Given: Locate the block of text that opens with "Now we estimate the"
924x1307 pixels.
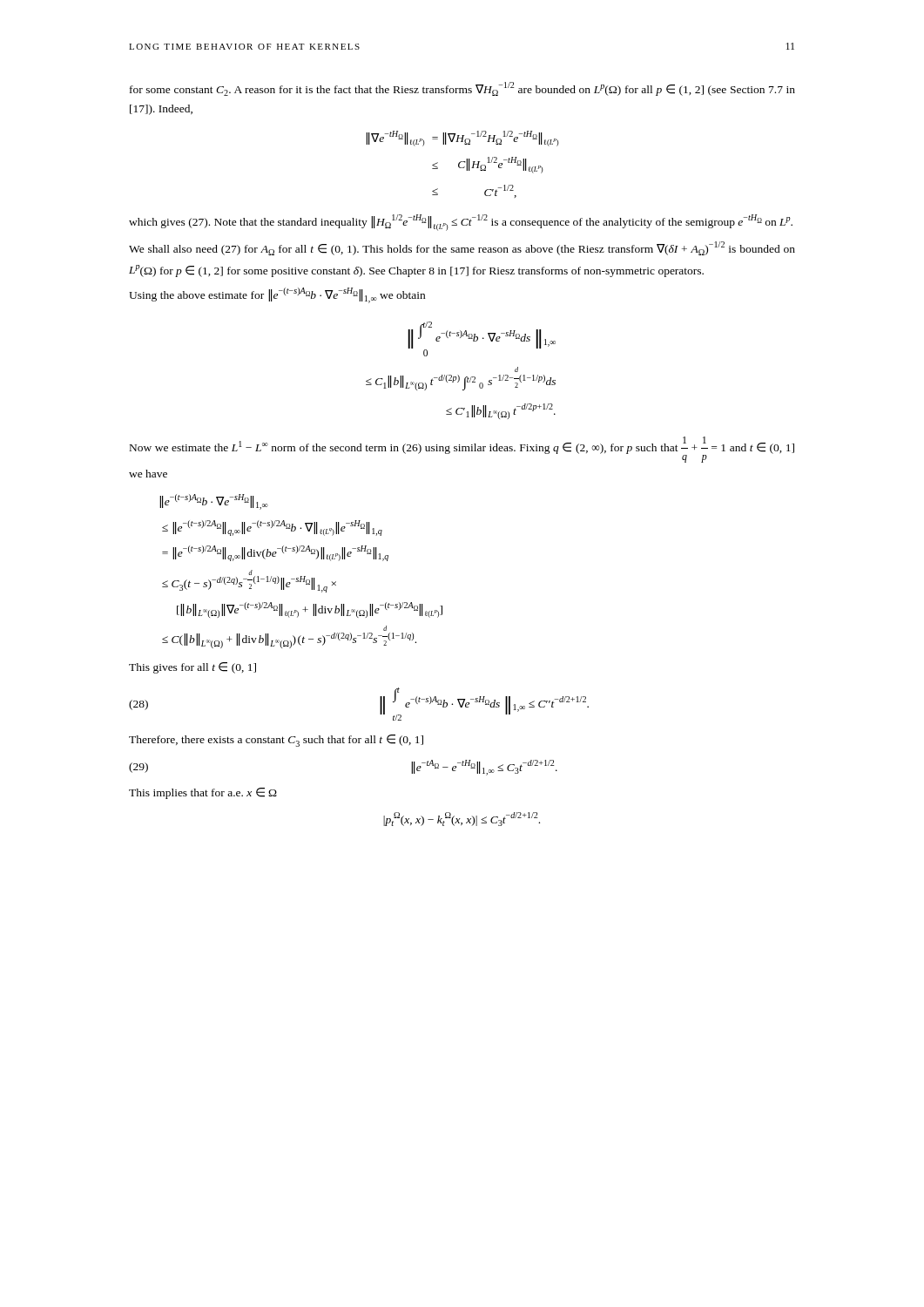Looking at the screenshot, I should (x=462, y=456).
